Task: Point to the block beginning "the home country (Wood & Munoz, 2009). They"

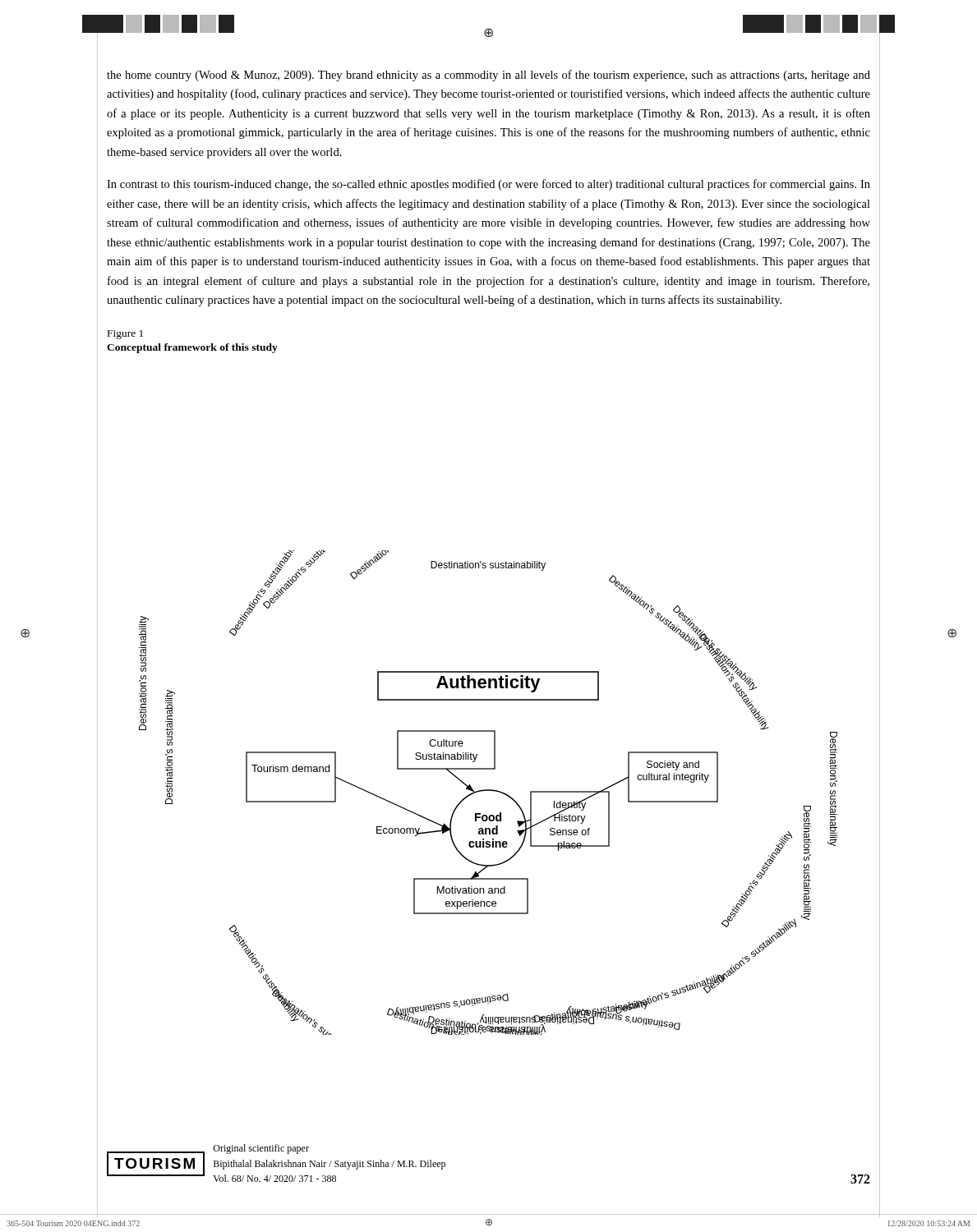Action: point(488,113)
